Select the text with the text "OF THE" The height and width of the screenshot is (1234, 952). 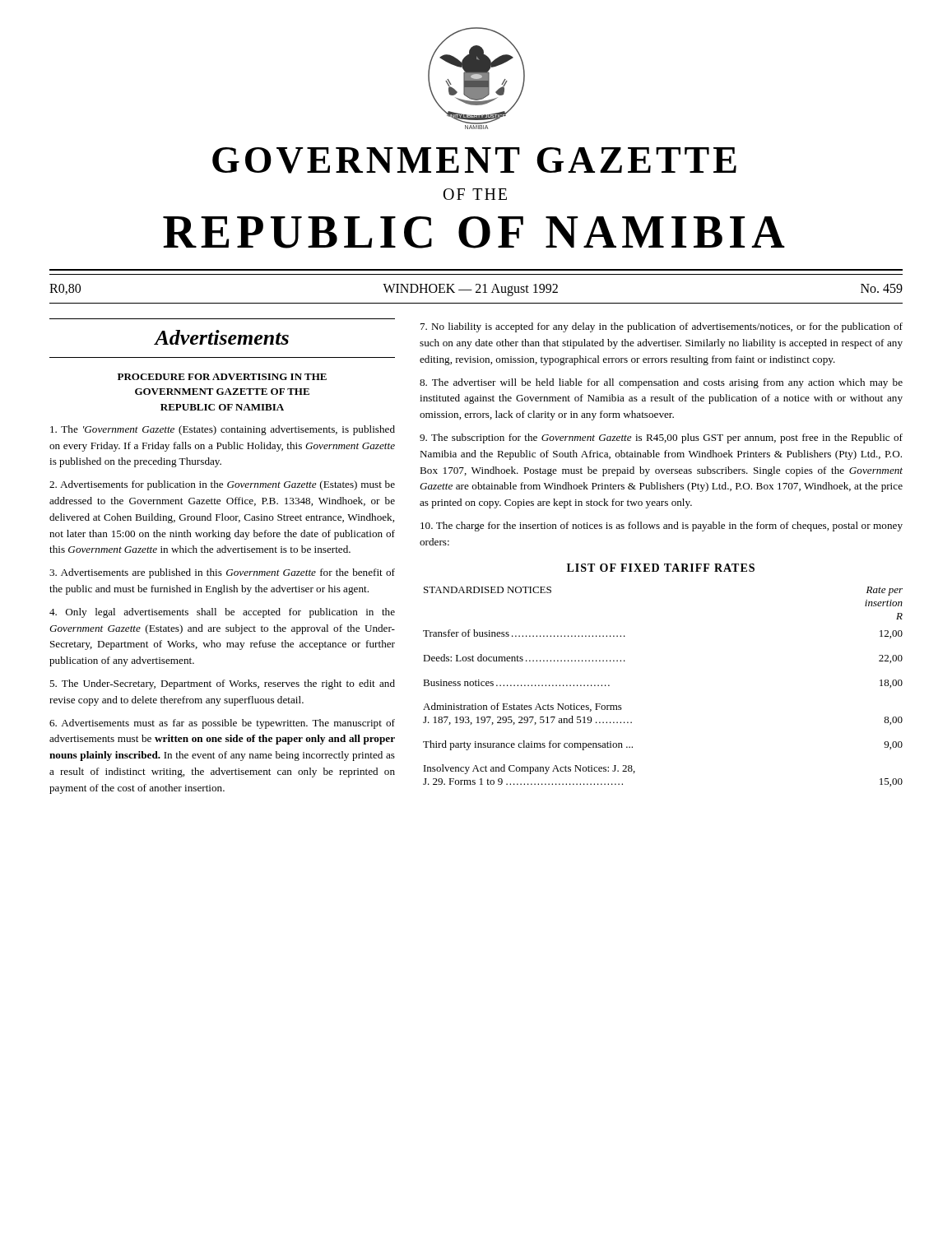pos(476,194)
